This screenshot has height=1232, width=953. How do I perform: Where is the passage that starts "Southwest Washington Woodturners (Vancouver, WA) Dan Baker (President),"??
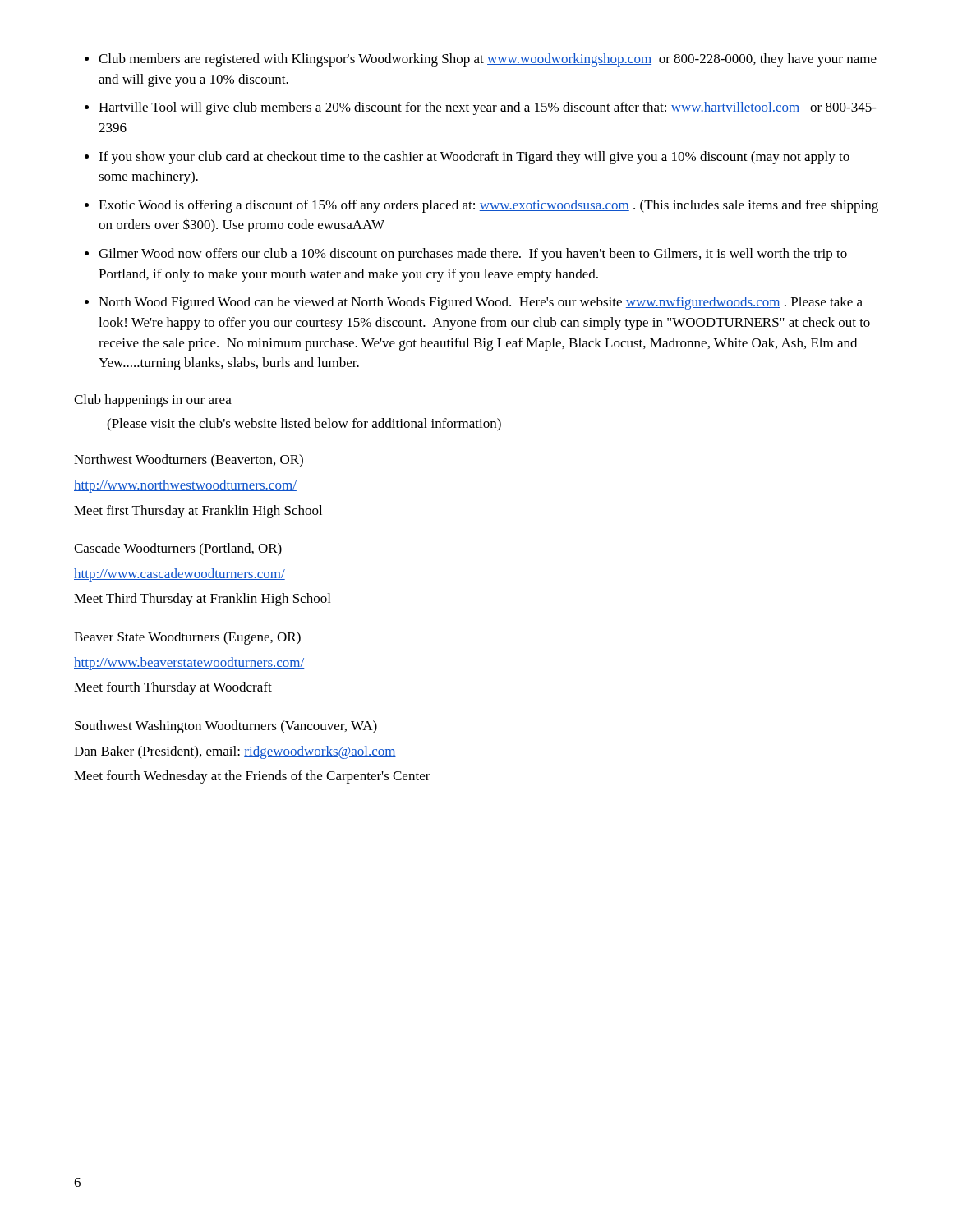click(x=226, y=727)
